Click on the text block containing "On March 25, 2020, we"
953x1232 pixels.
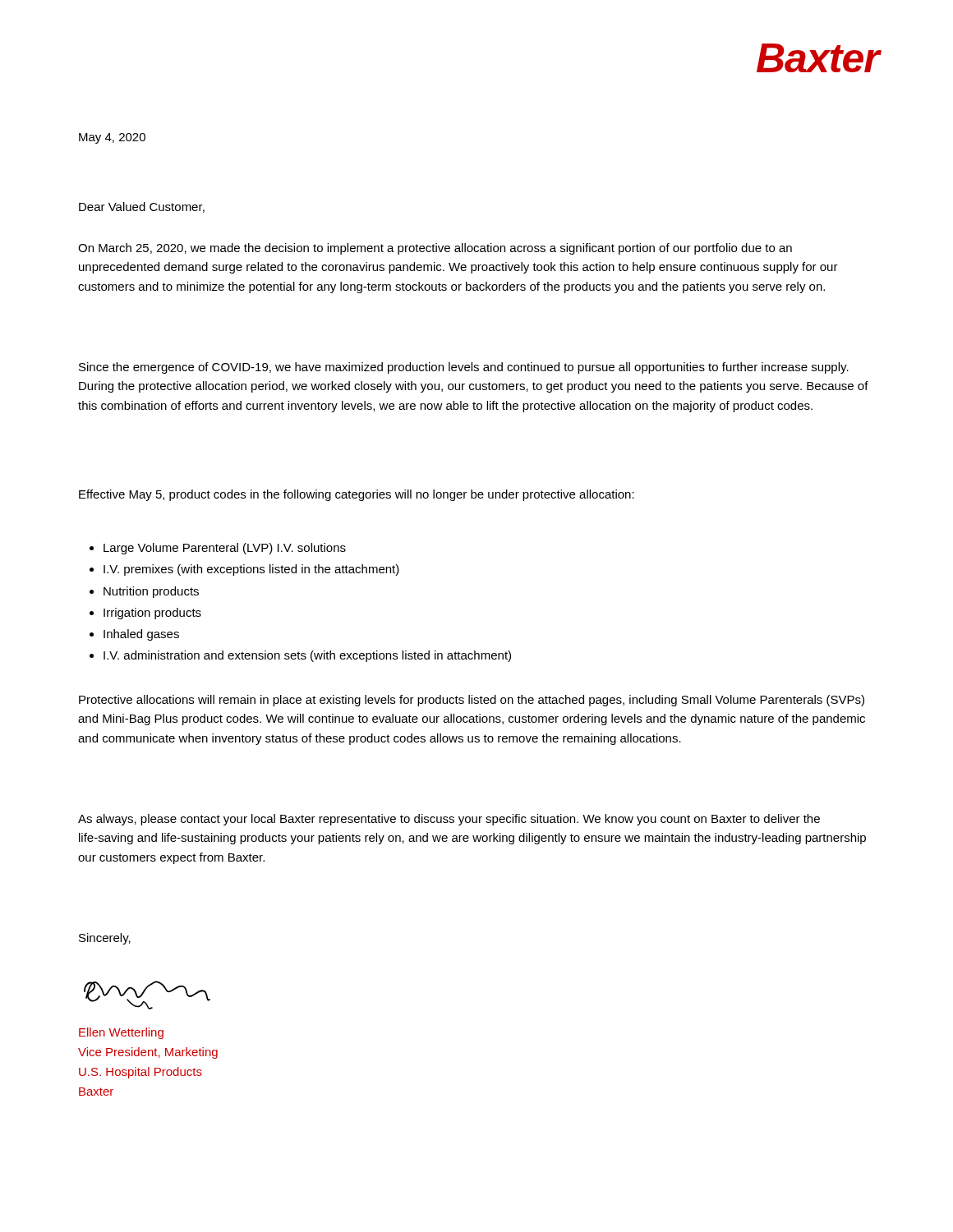point(458,267)
